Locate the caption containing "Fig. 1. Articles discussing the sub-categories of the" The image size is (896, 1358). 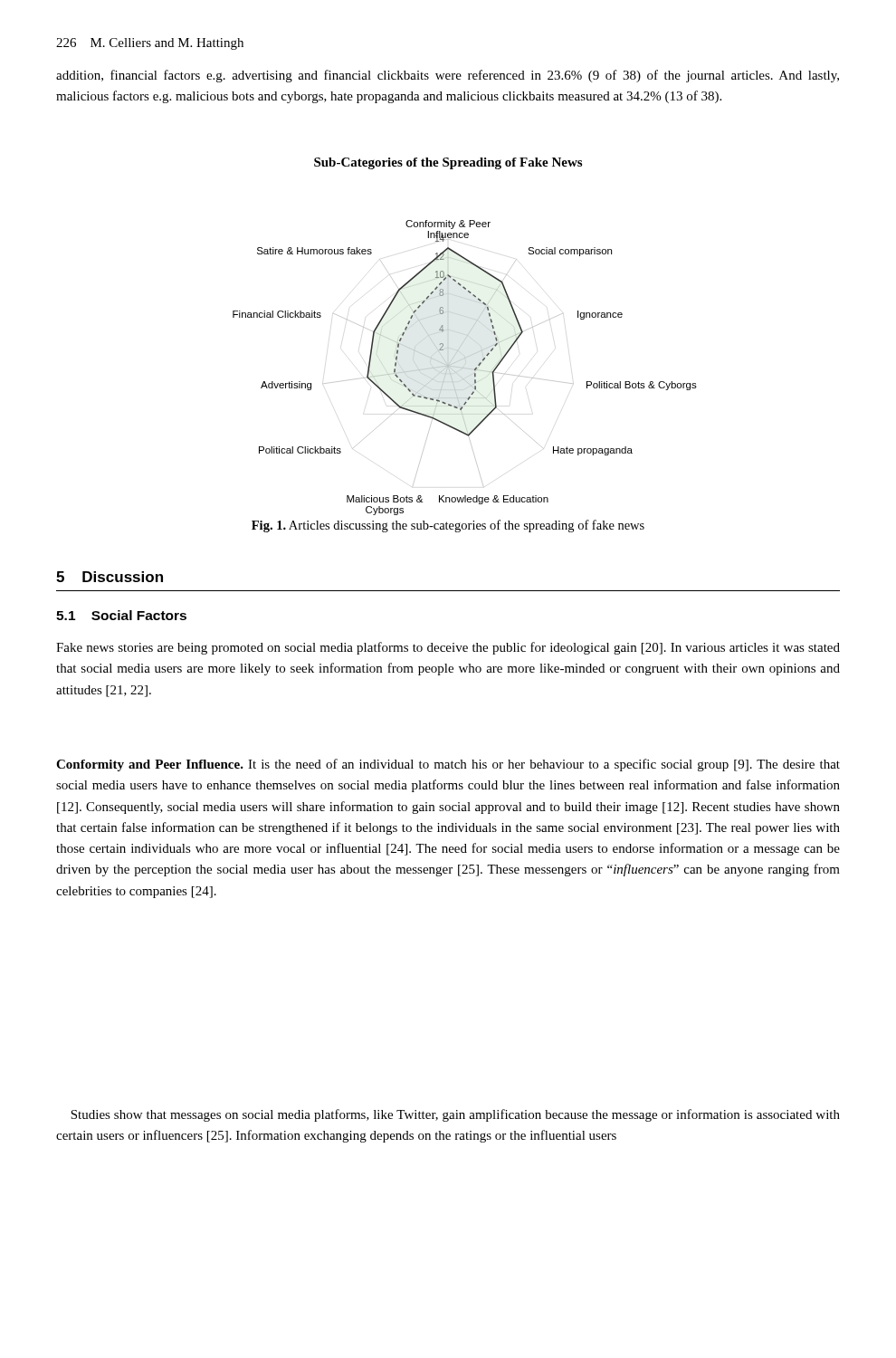(x=448, y=525)
